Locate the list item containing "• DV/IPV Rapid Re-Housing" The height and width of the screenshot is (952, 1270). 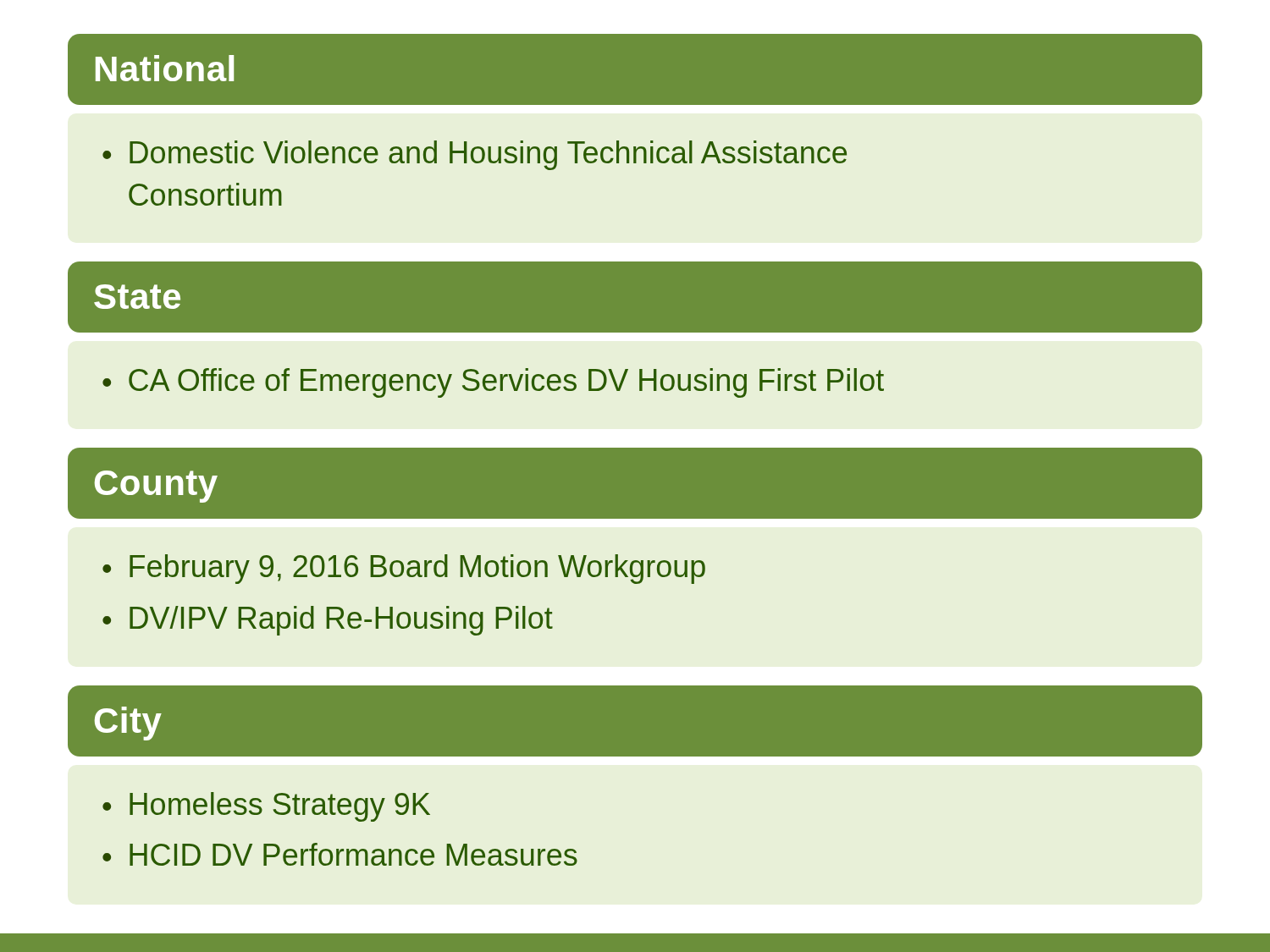[x=327, y=619]
